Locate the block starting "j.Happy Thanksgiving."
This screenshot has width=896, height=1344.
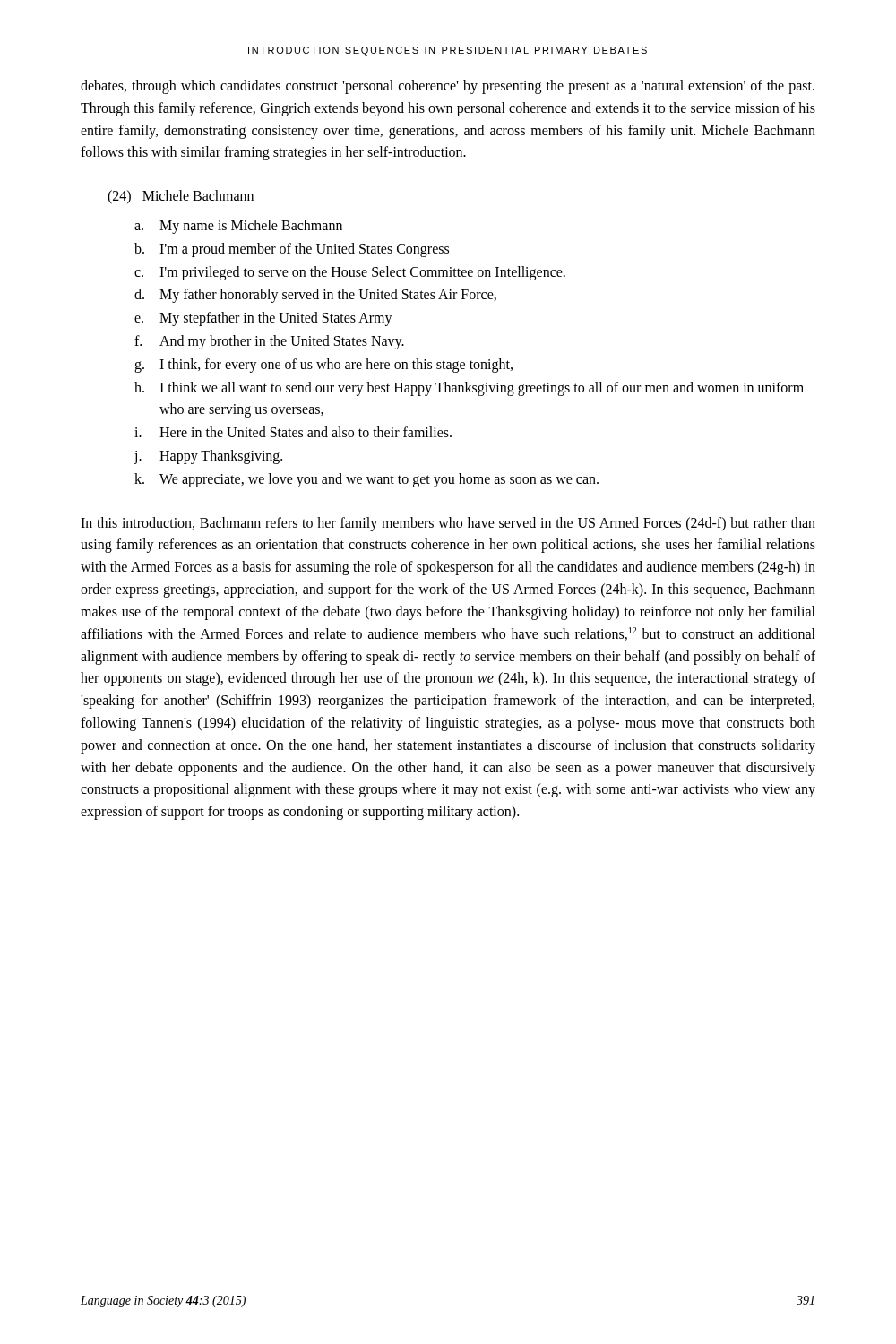pos(208,457)
